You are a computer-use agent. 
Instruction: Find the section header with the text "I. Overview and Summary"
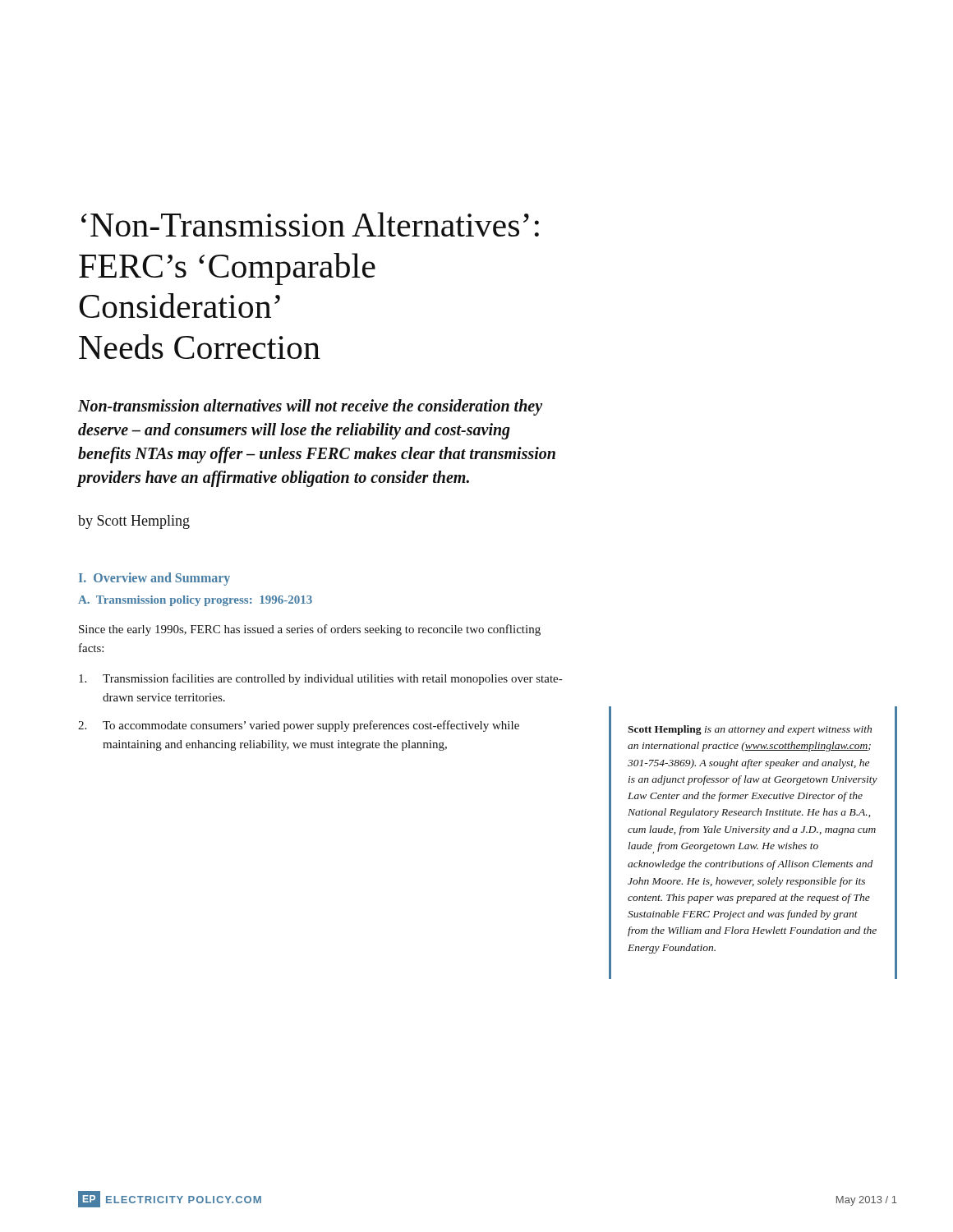[x=154, y=579]
